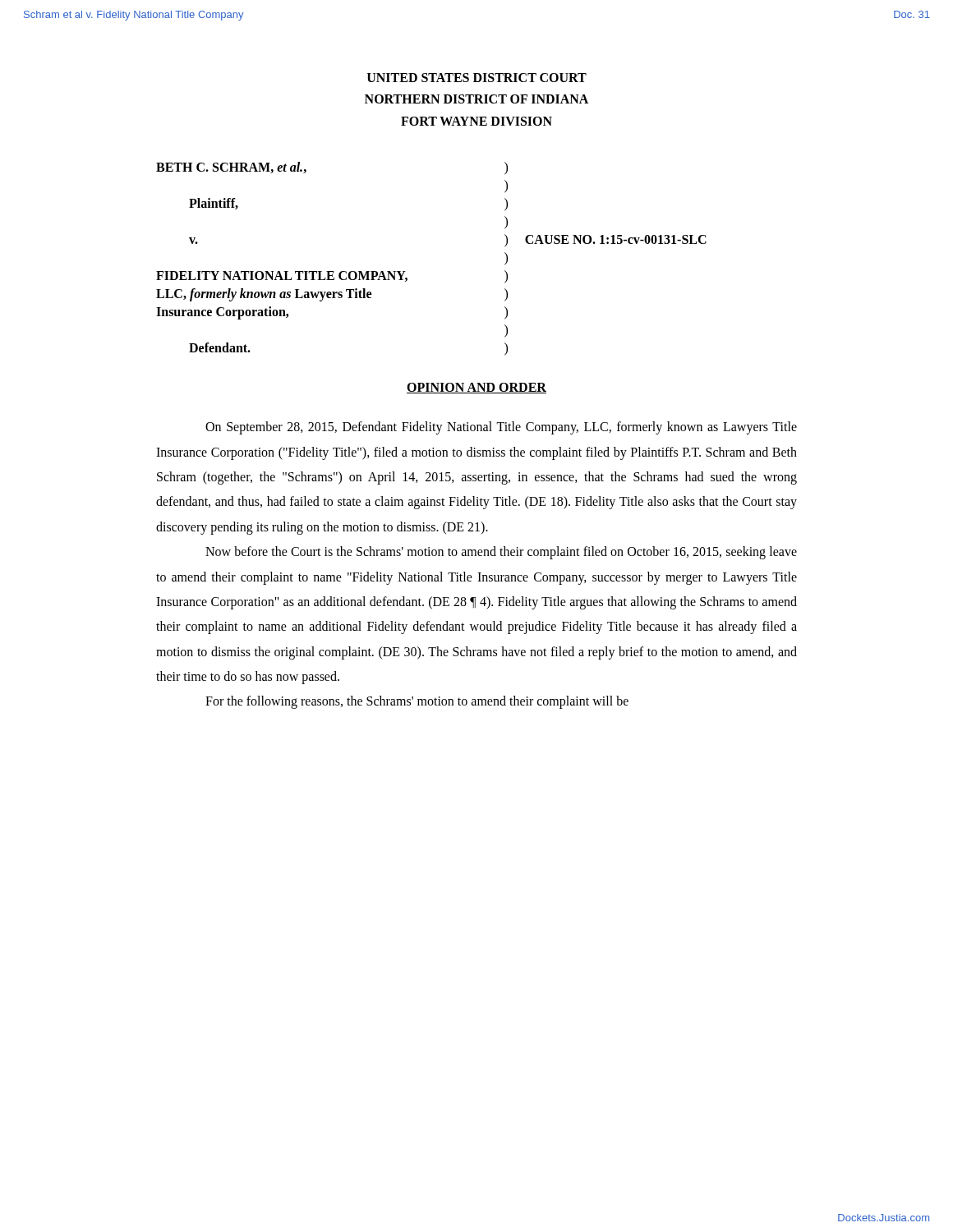Point to the text starting "OPINION AND ORDER"
This screenshot has height=1232, width=953.
pyautogui.click(x=476, y=387)
